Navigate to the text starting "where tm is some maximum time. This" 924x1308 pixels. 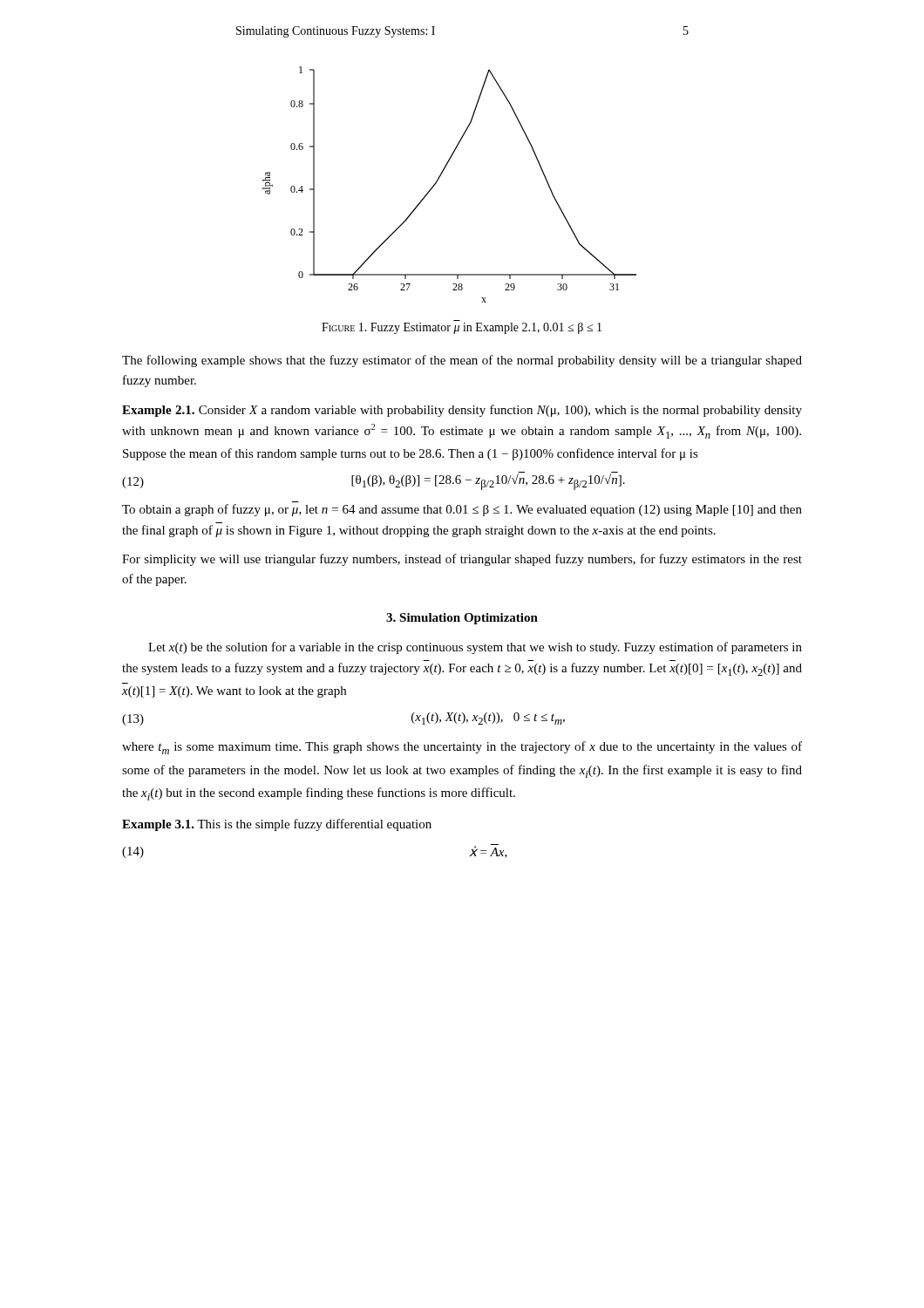[x=462, y=771]
